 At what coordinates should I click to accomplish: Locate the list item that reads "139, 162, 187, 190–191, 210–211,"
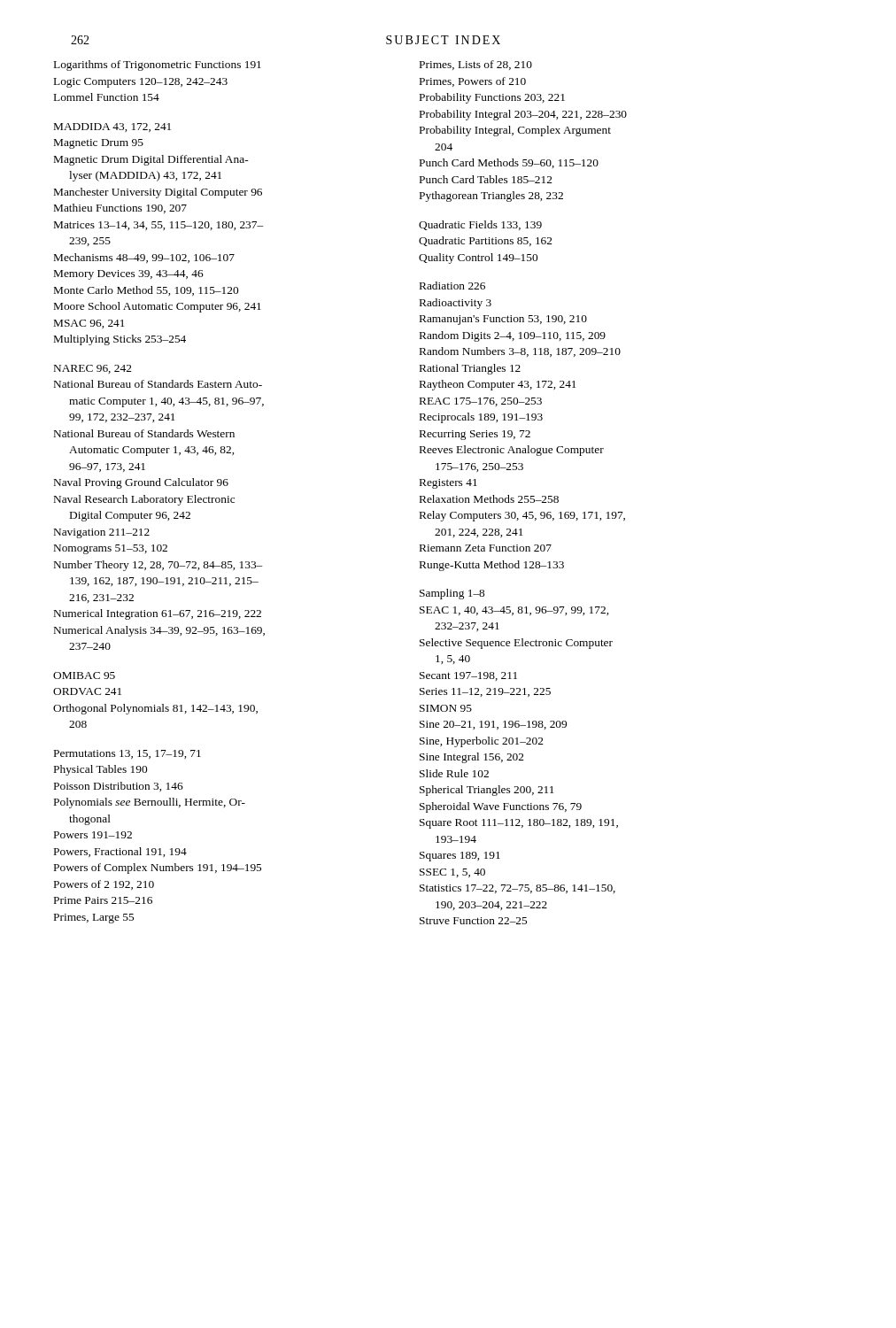click(x=164, y=580)
